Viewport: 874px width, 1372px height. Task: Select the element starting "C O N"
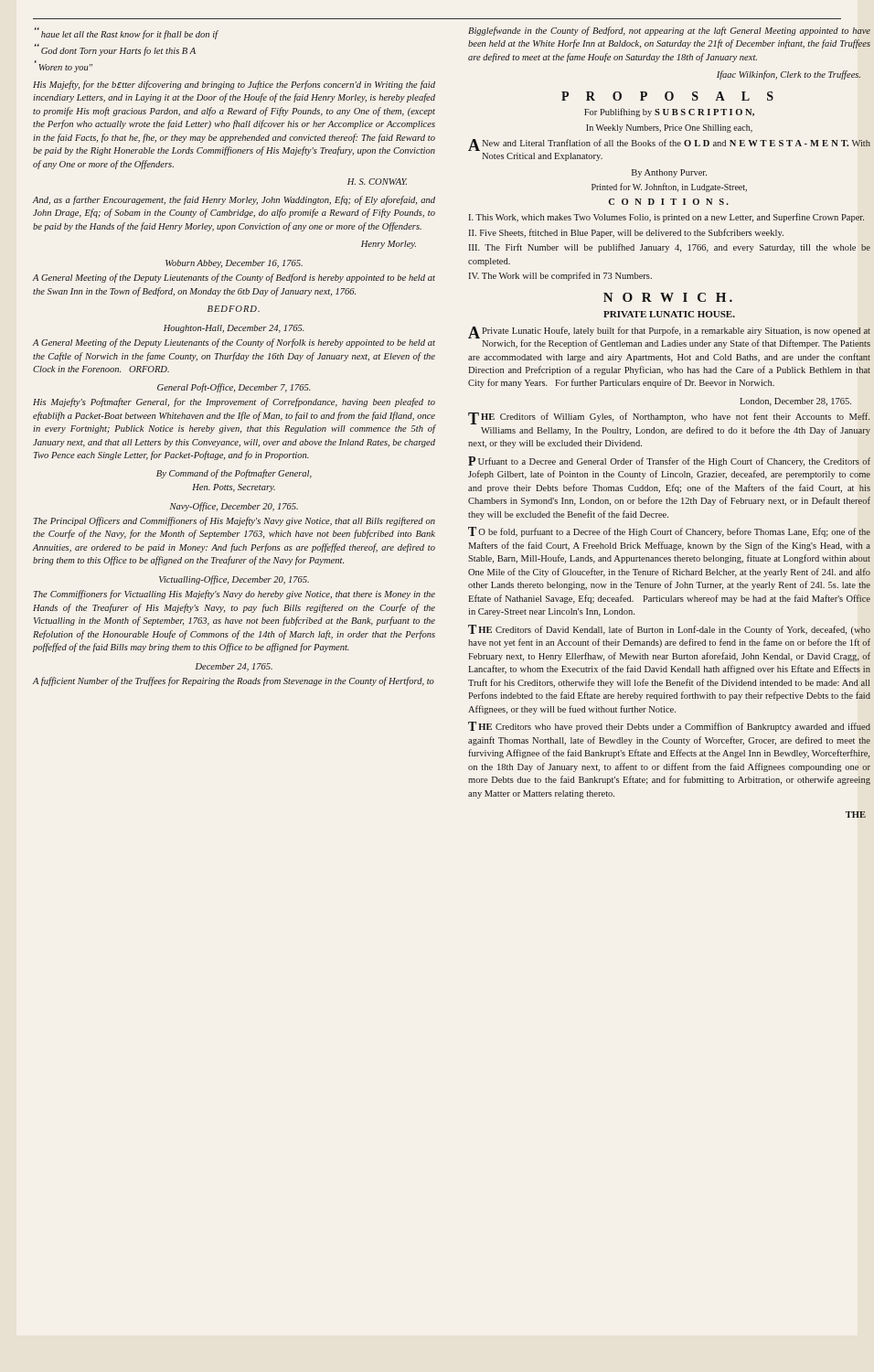(x=669, y=201)
